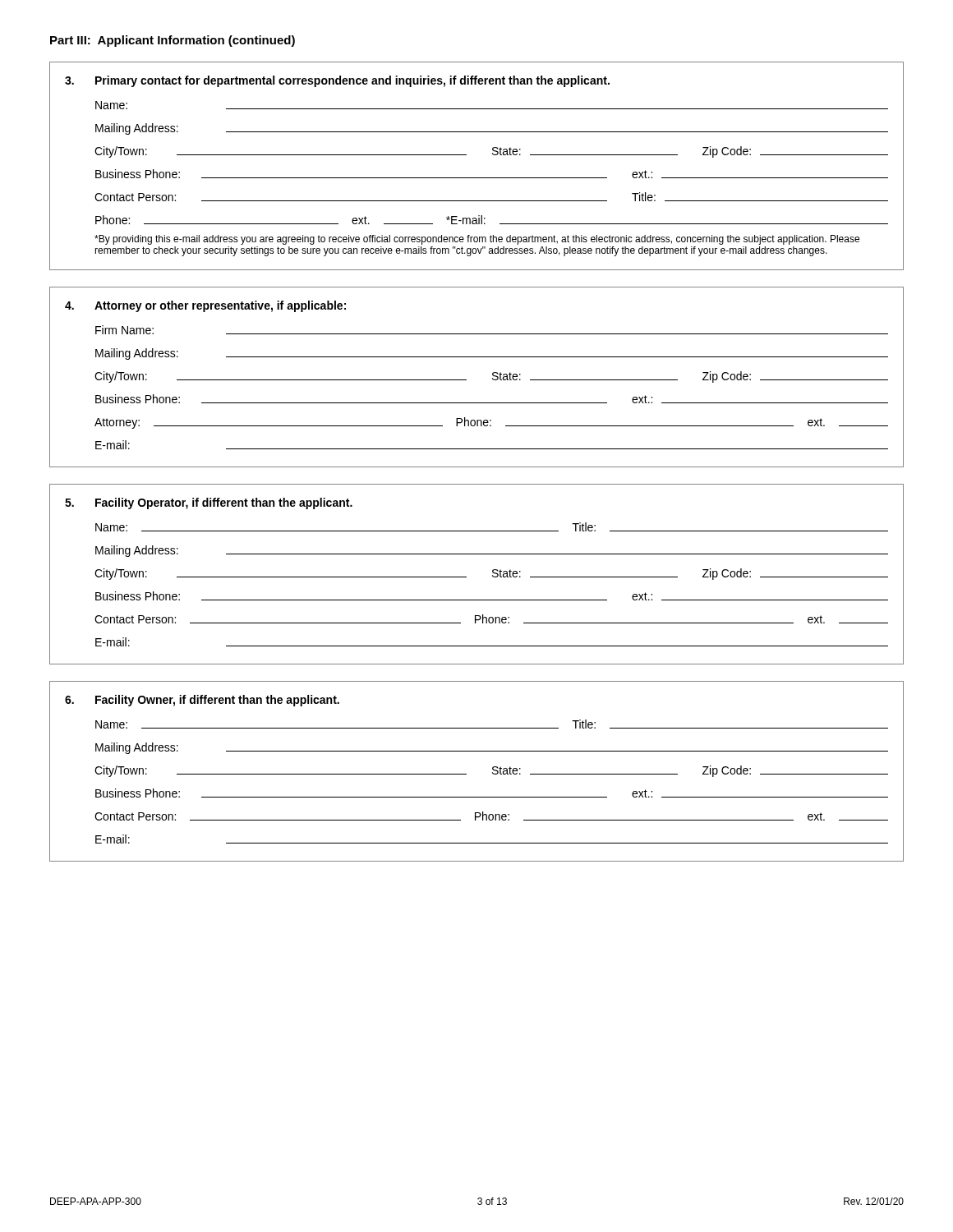
Task: Find the block on this page that starts "Attorney or other representative, if applicable: Firm"
Action: 476,379
